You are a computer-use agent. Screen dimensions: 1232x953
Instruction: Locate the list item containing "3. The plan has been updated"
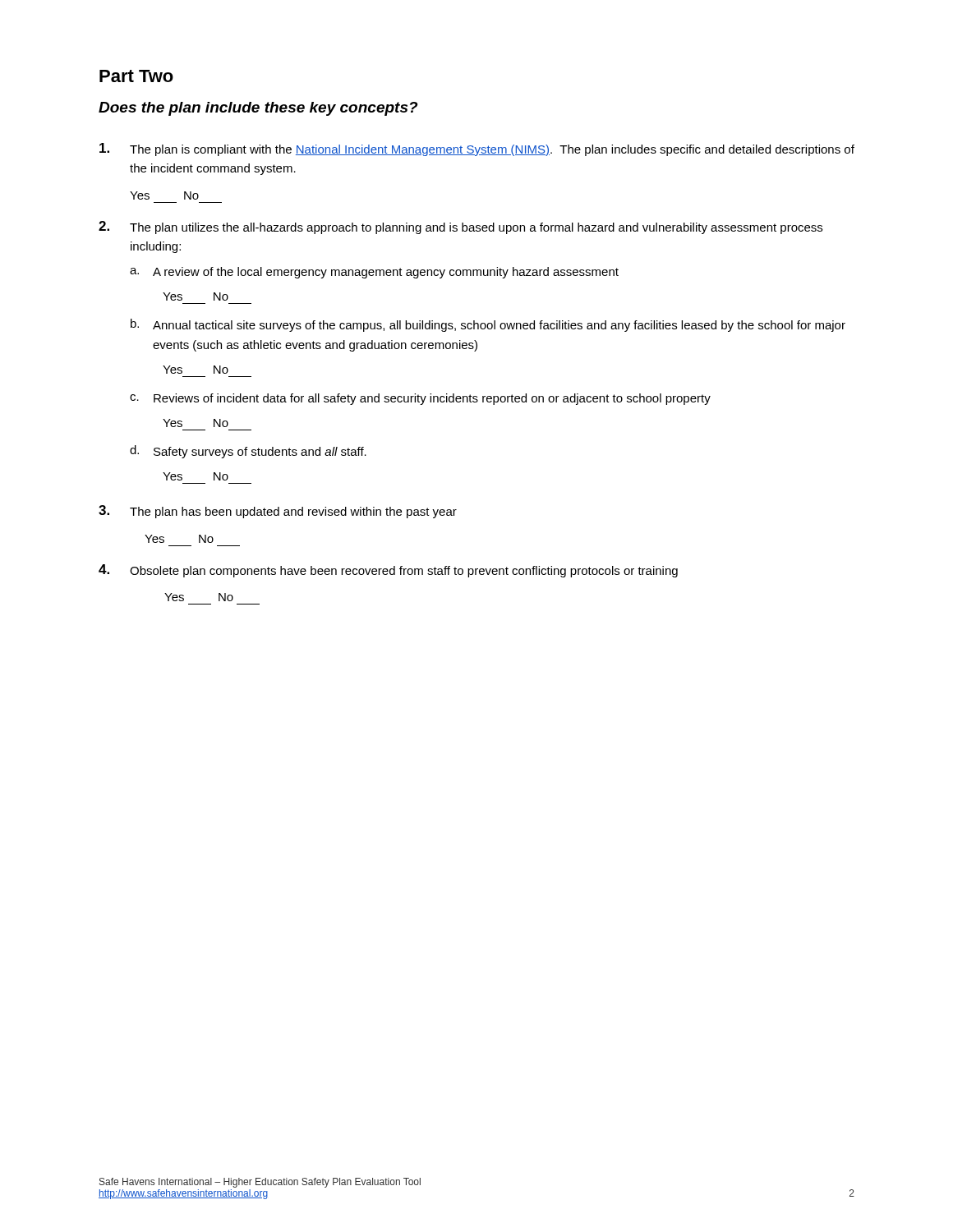click(278, 512)
